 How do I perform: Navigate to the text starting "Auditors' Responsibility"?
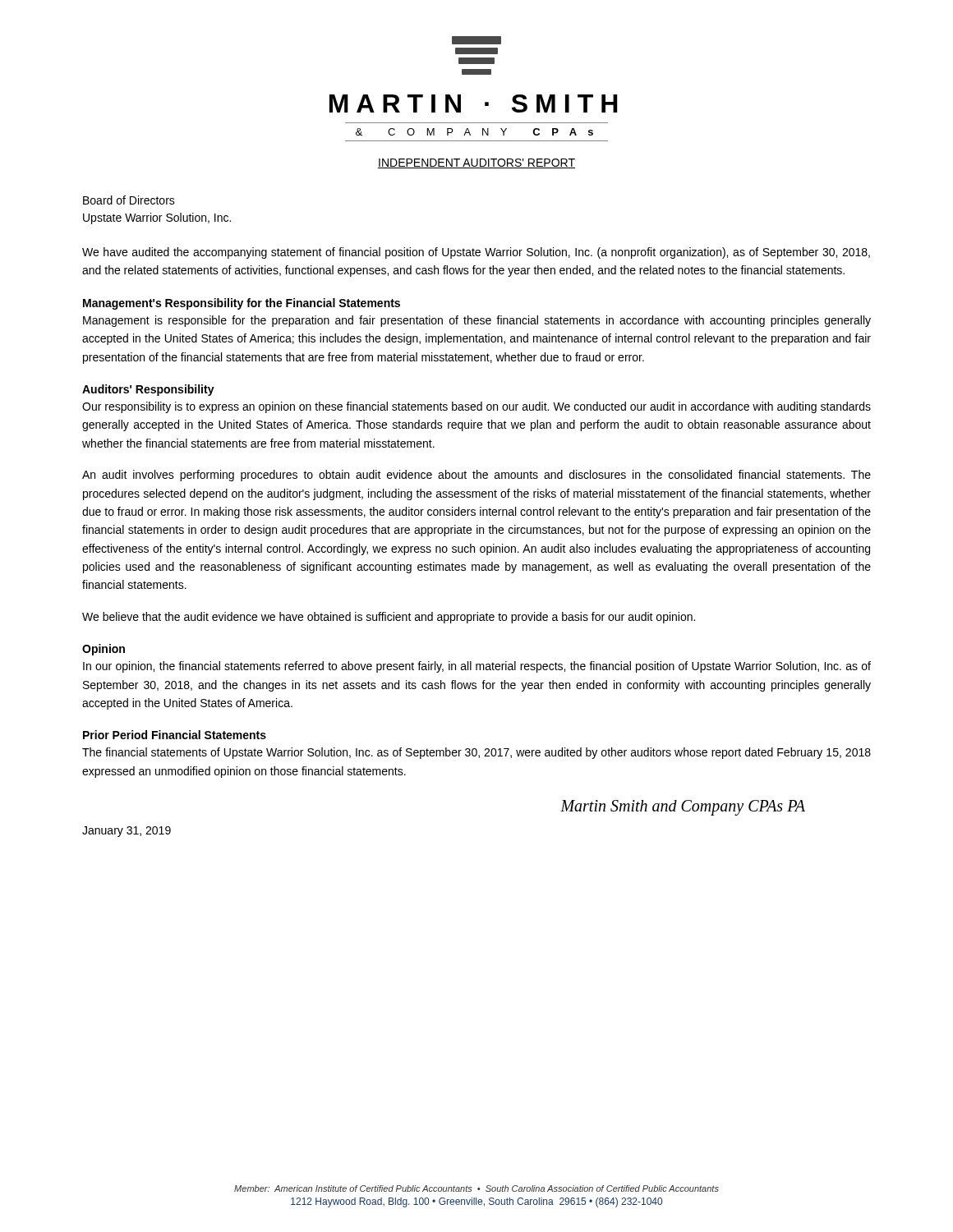(x=148, y=389)
